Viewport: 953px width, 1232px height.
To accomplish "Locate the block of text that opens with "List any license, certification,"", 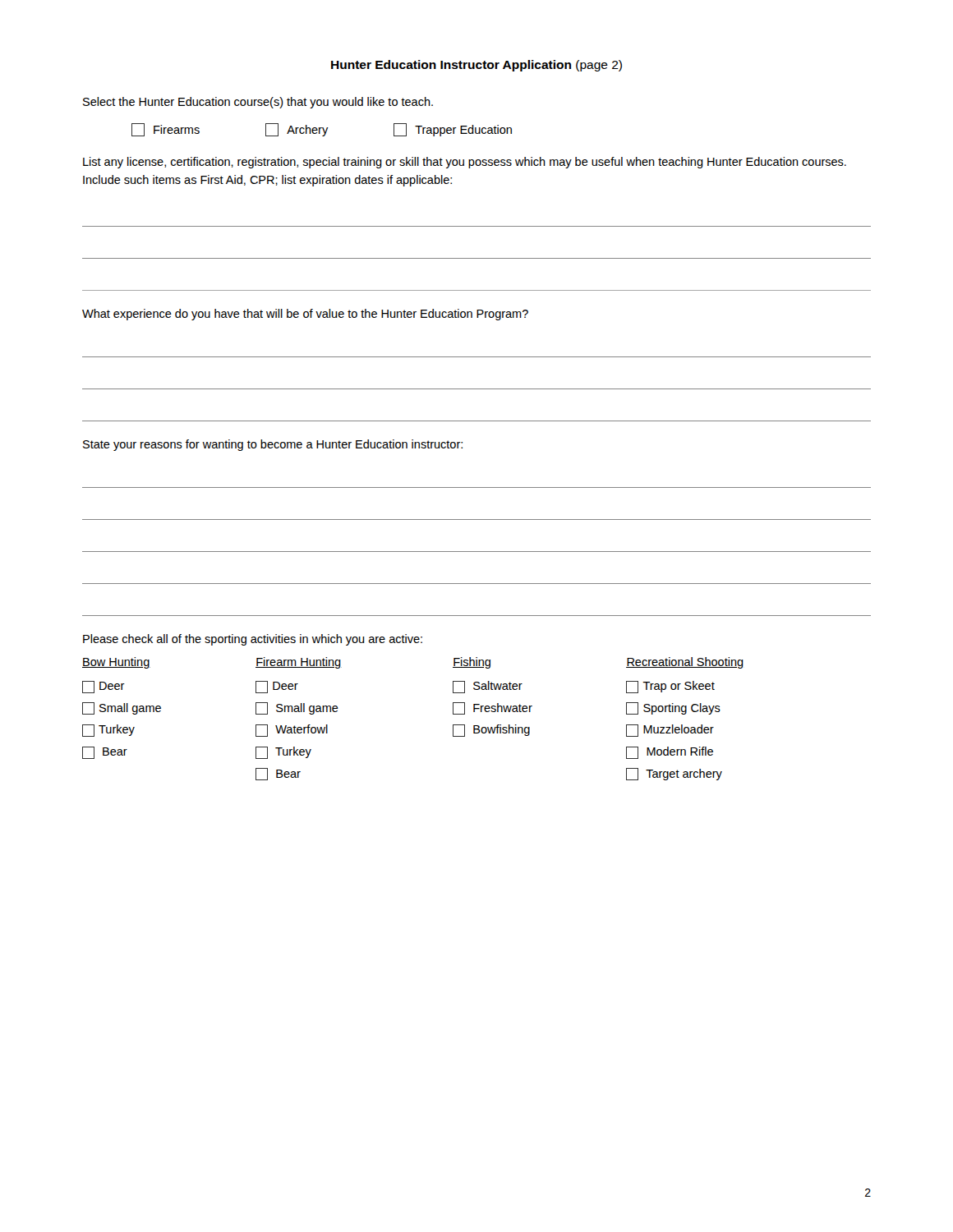I will coord(466,171).
